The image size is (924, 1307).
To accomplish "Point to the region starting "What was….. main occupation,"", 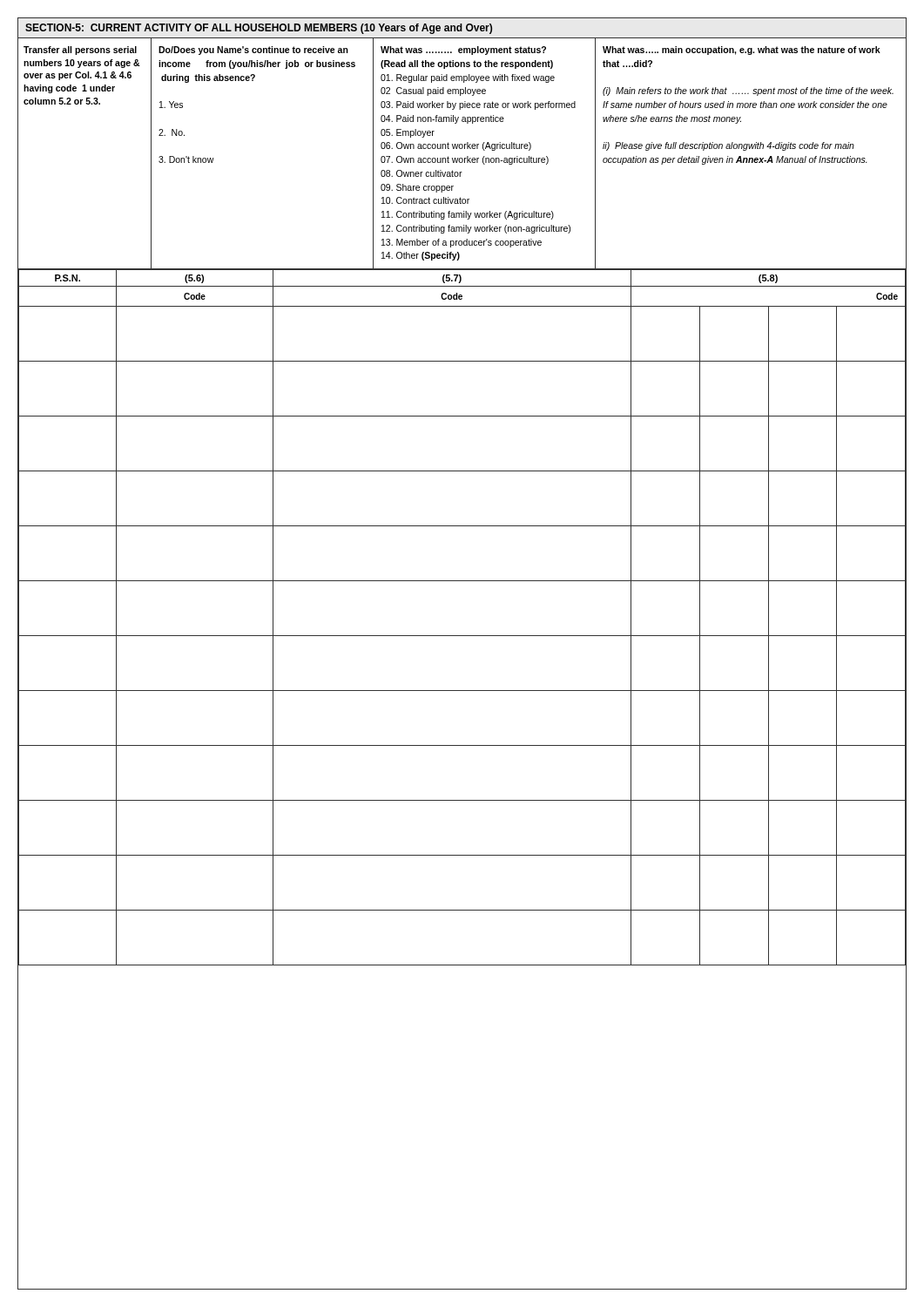I will (748, 105).
